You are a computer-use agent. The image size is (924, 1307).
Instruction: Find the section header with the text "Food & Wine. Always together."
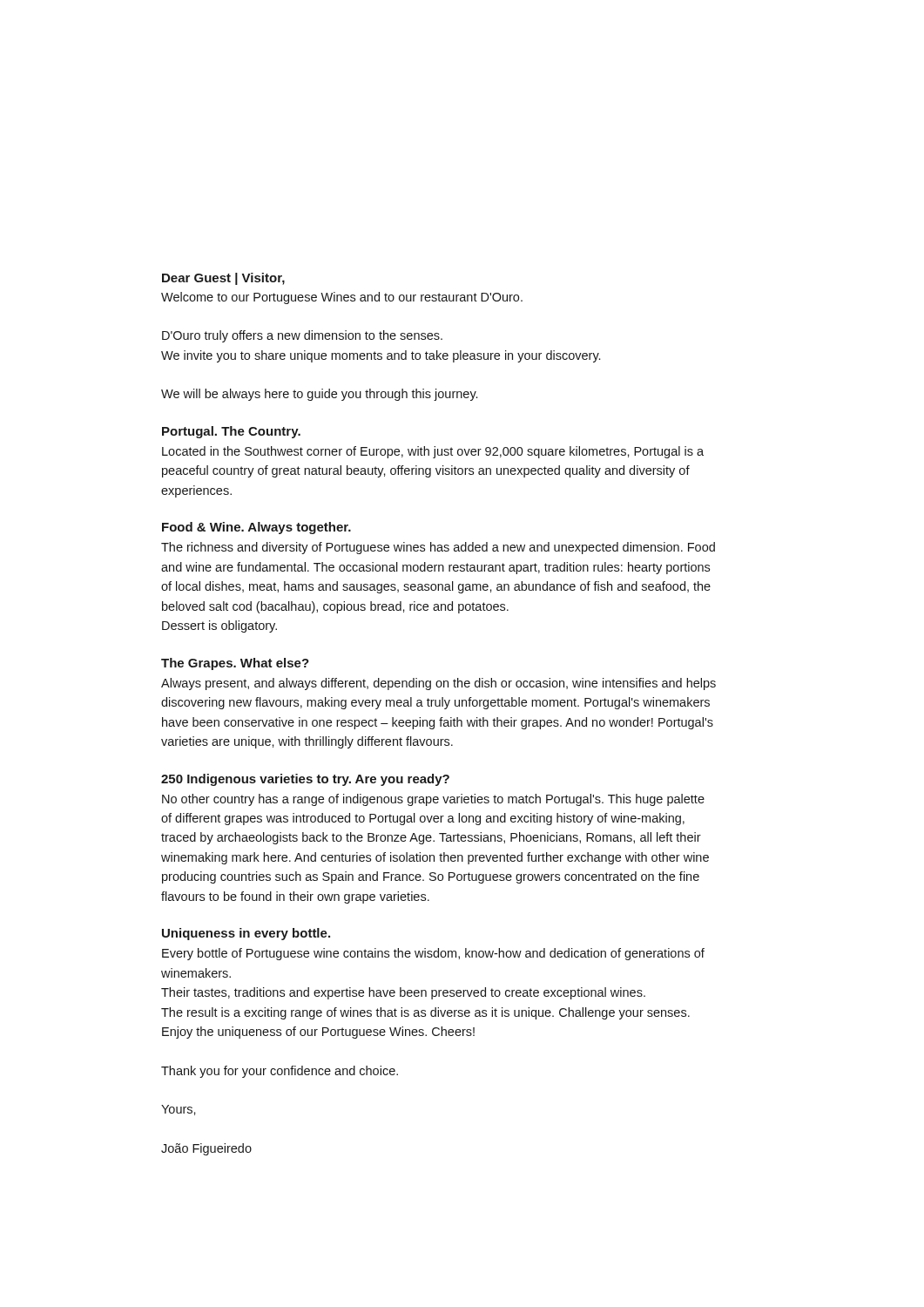pyautogui.click(x=256, y=527)
